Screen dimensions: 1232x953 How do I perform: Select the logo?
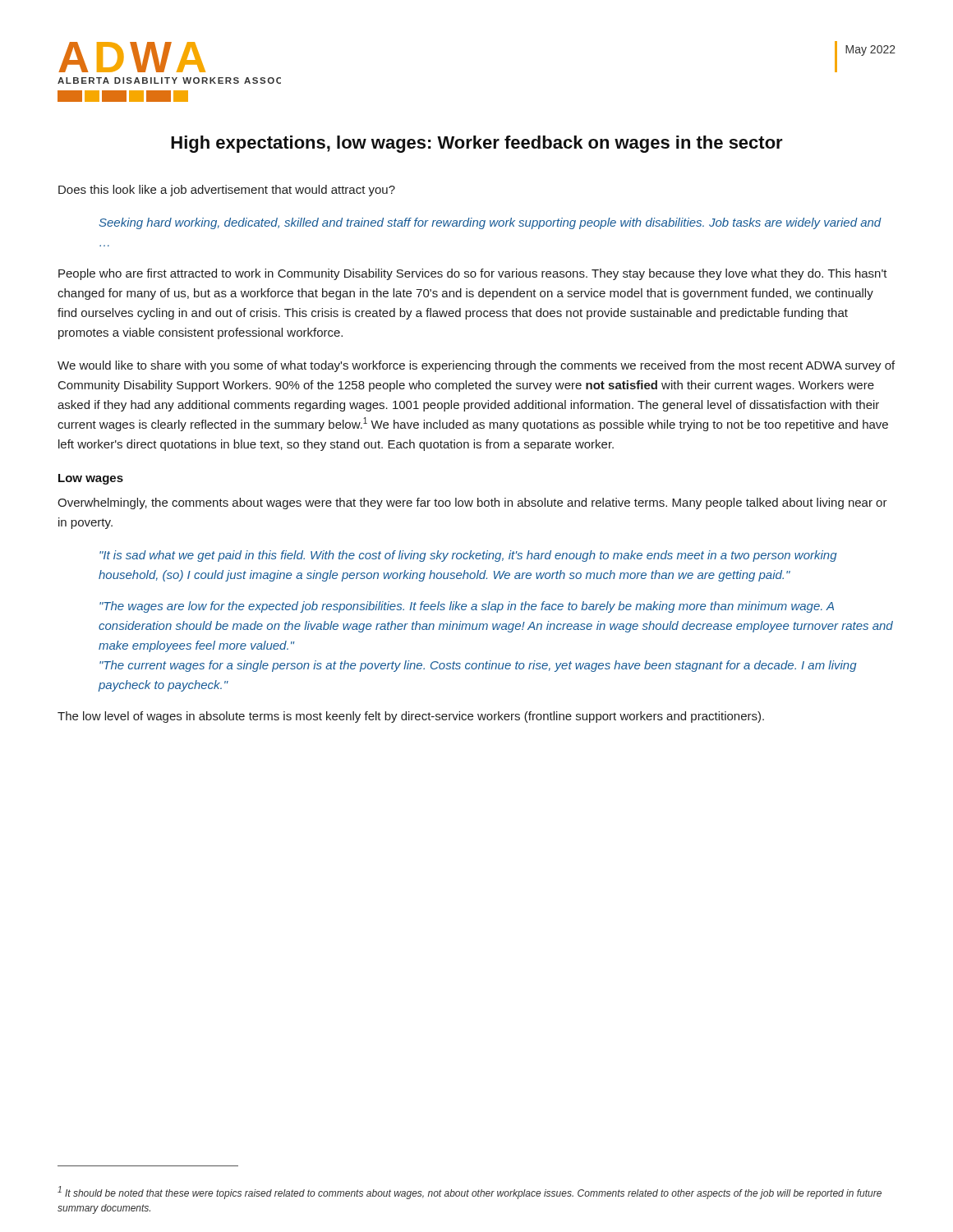(172, 72)
